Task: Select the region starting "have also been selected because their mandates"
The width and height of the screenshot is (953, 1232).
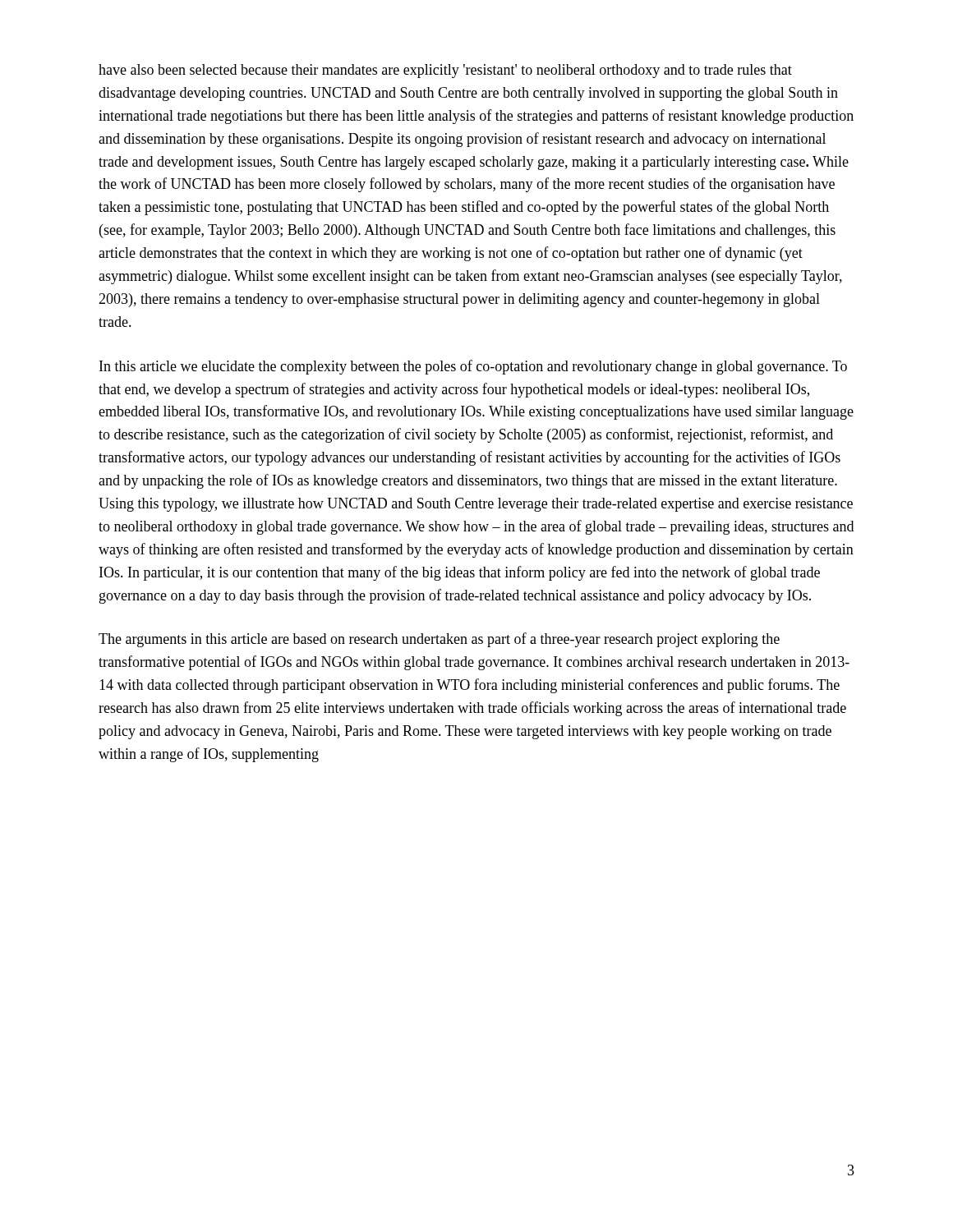Action: [476, 196]
